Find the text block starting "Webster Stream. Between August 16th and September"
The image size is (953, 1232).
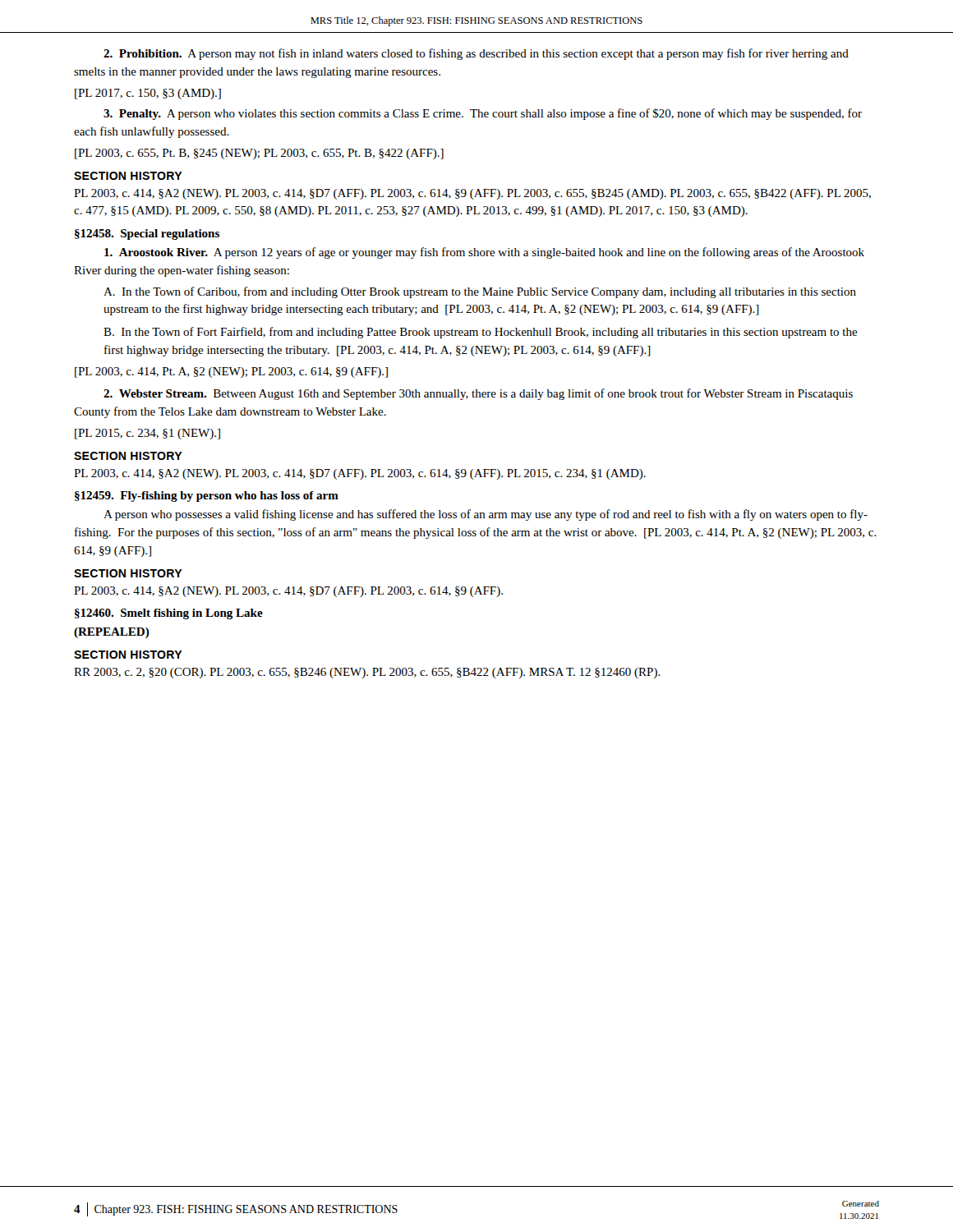point(478,394)
